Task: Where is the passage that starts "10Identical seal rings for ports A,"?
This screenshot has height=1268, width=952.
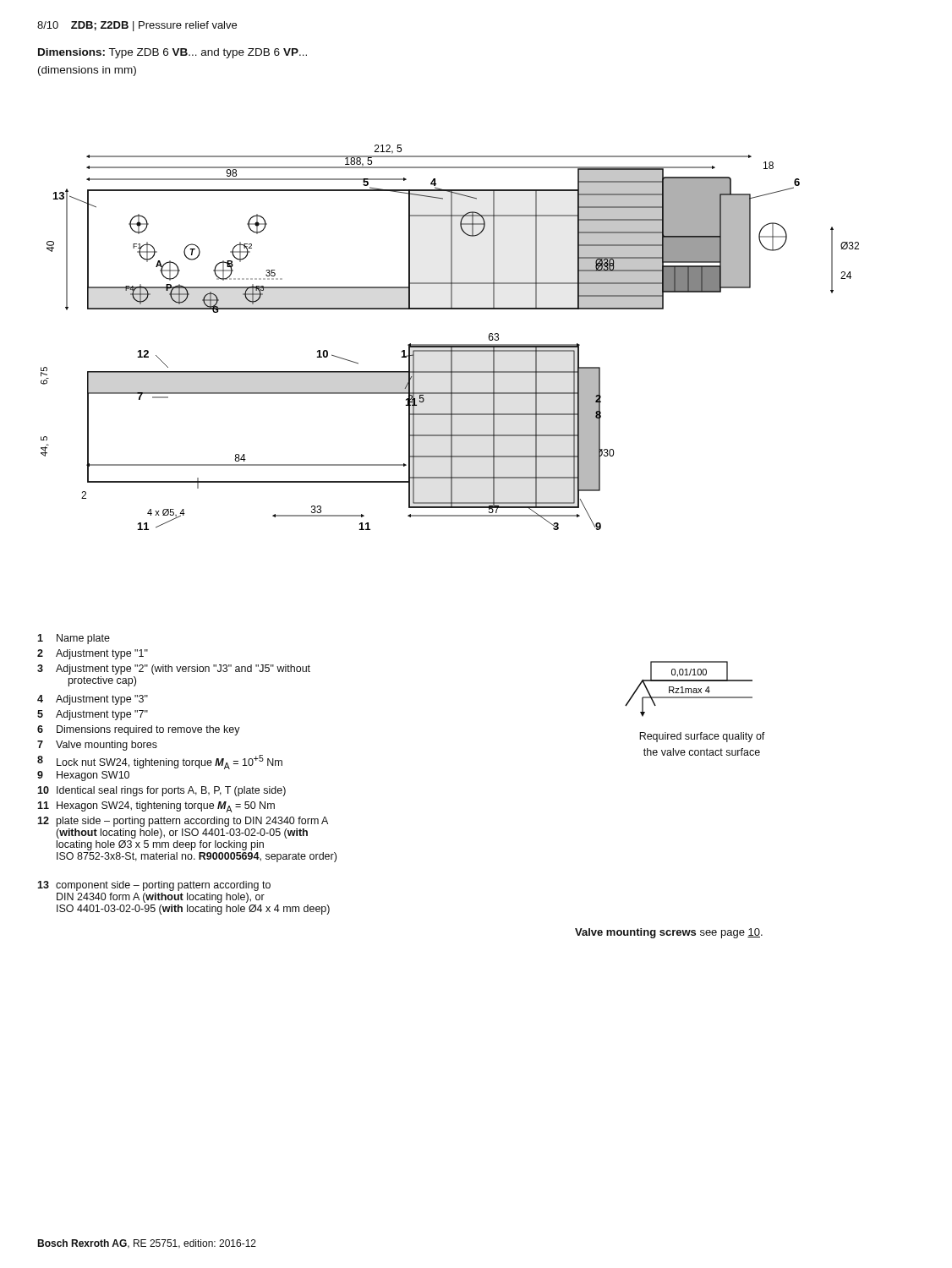Action: (x=162, y=790)
